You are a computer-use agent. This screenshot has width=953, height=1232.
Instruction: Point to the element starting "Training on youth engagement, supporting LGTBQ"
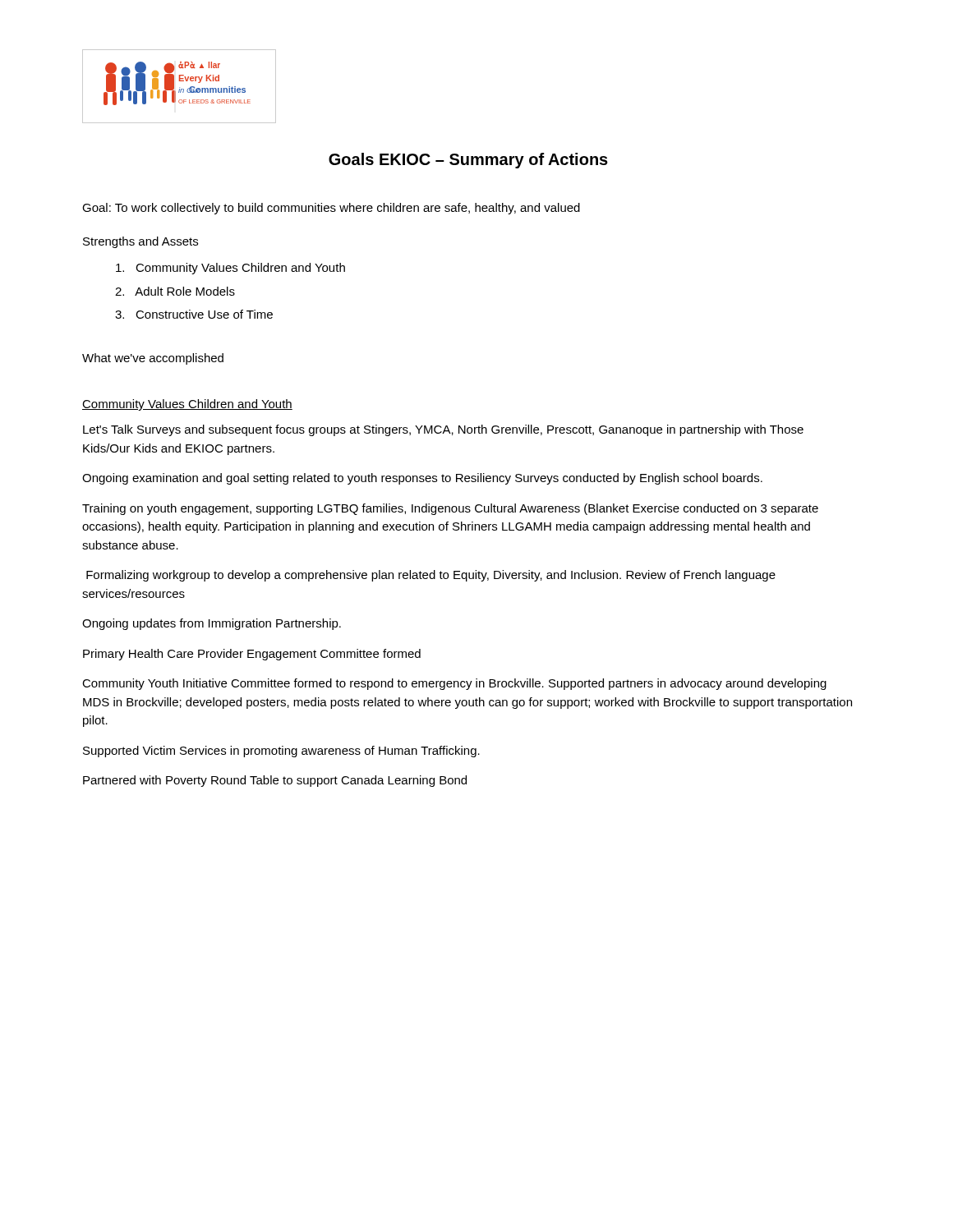pos(450,526)
